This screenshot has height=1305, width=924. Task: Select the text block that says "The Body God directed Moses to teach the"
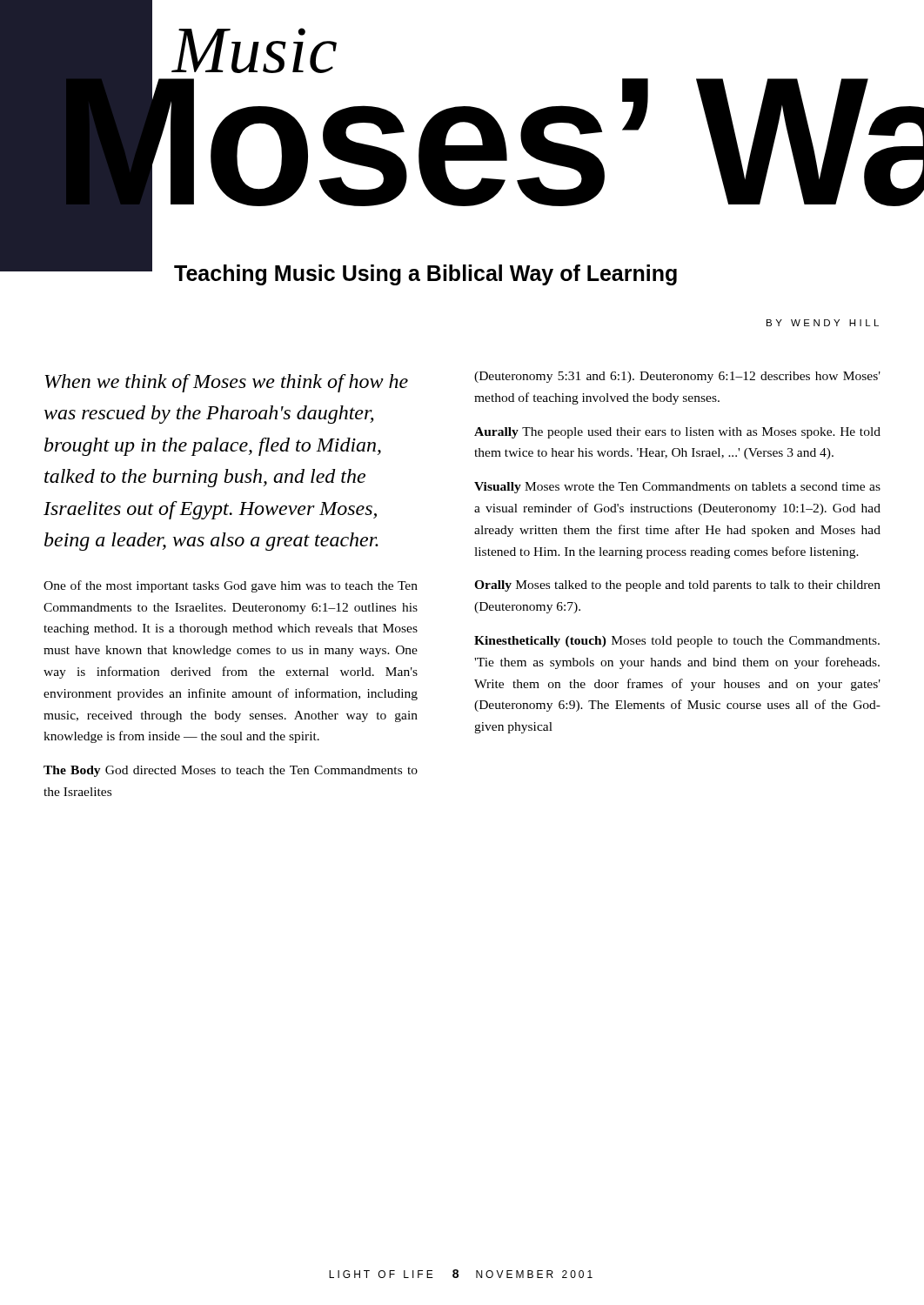(x=231, y=780)
